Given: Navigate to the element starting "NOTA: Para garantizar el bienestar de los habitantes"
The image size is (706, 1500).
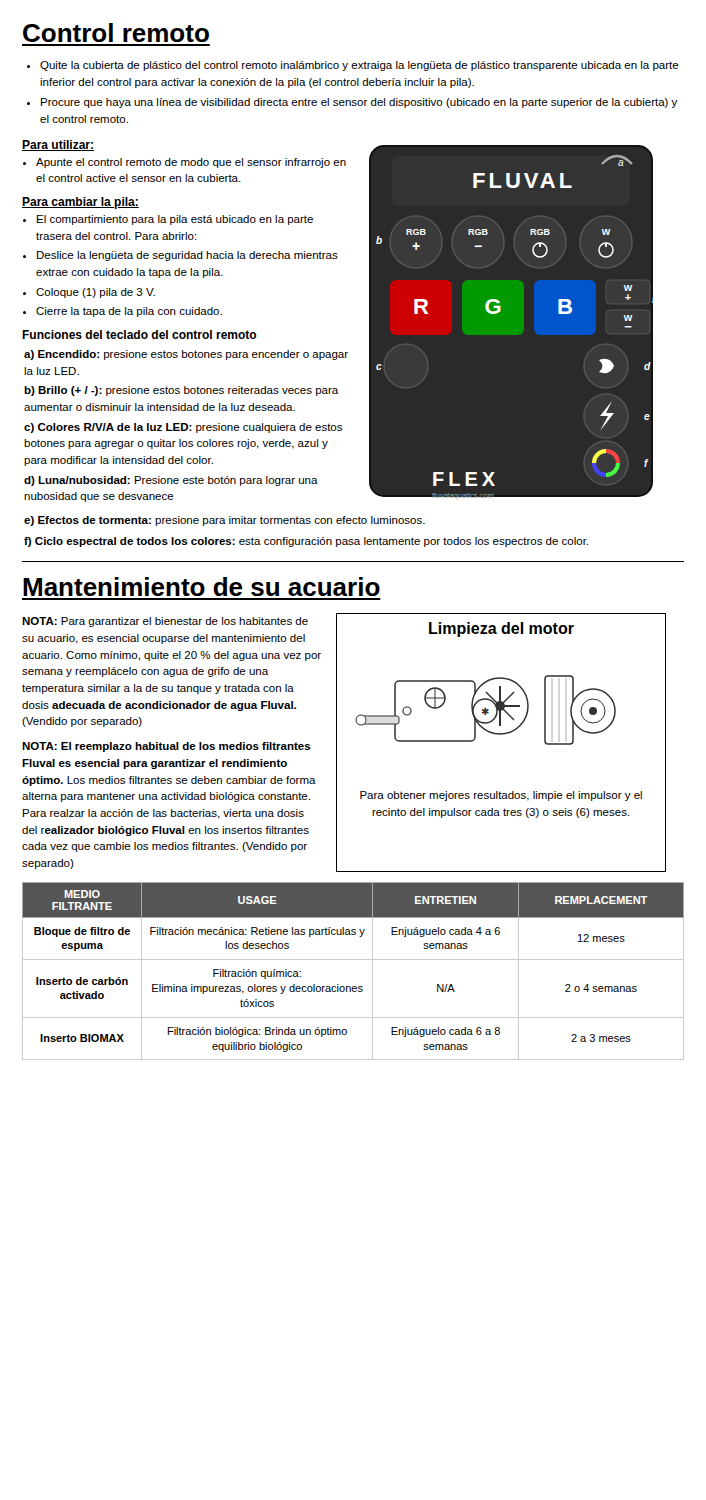Looking at the screenshot, I should point(172,671).
